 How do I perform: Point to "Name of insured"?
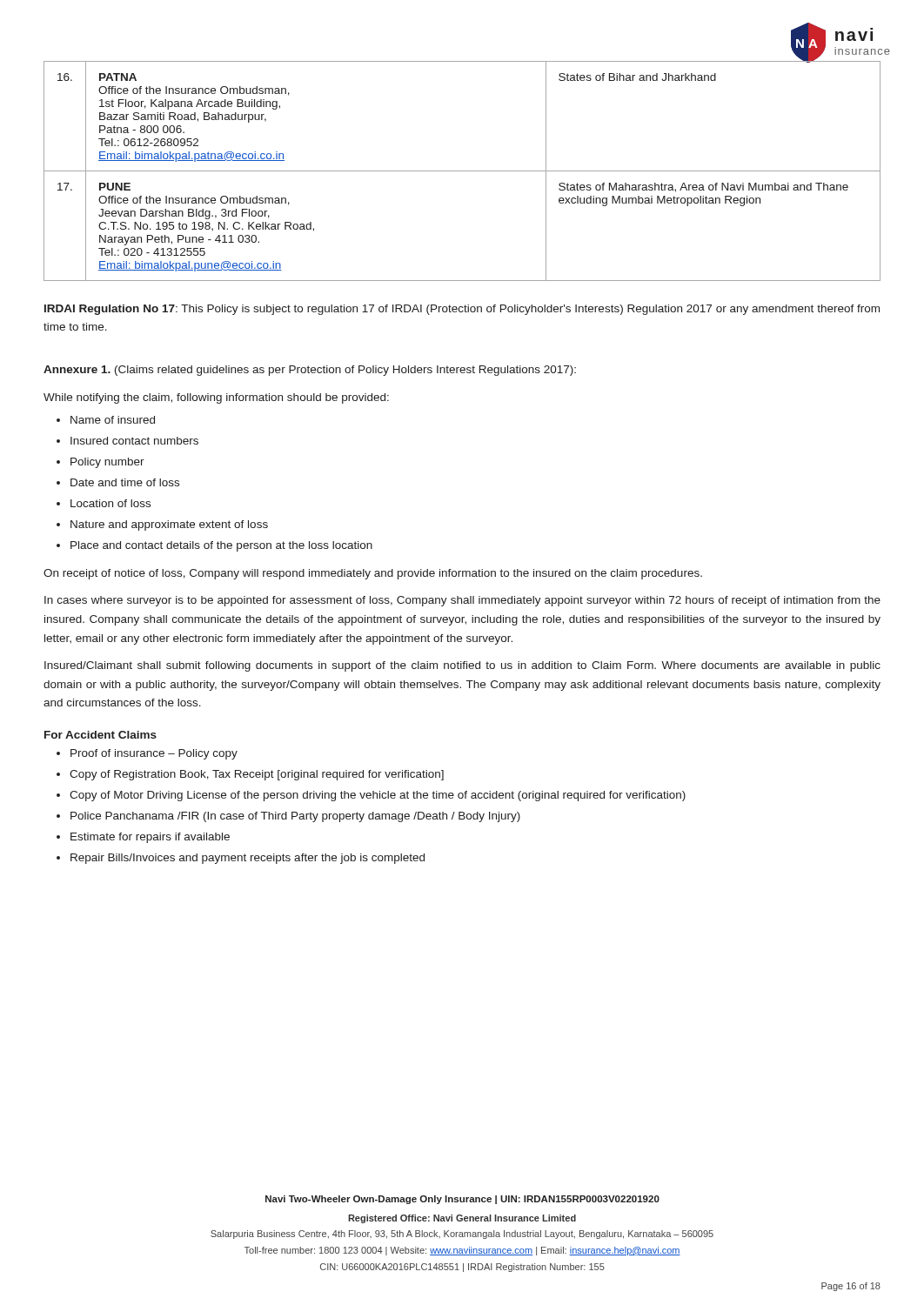coord(113,420)
